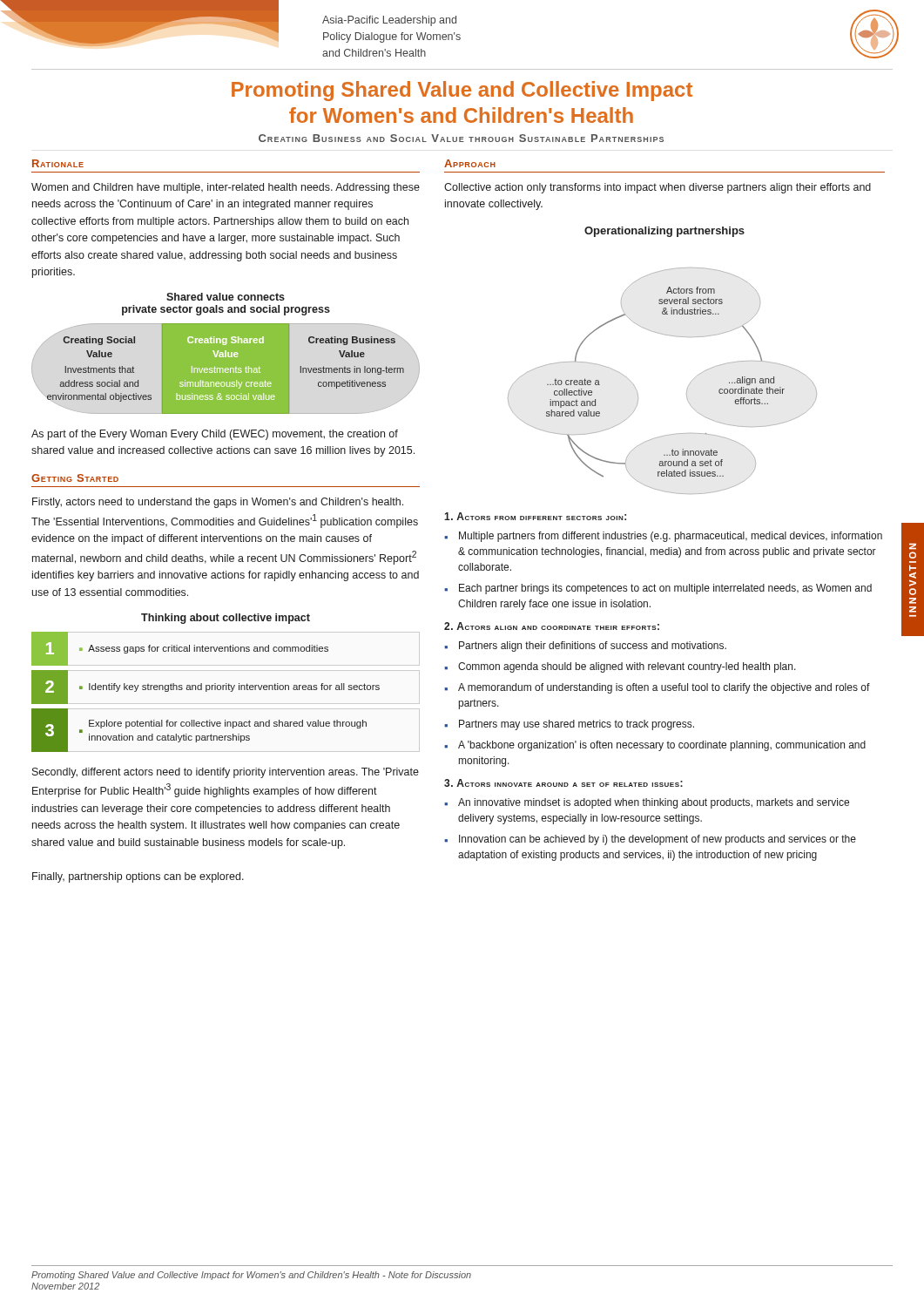
Task: Locate the list item with the text "▪ Innovation can"
Action: [x=650, y=846]
